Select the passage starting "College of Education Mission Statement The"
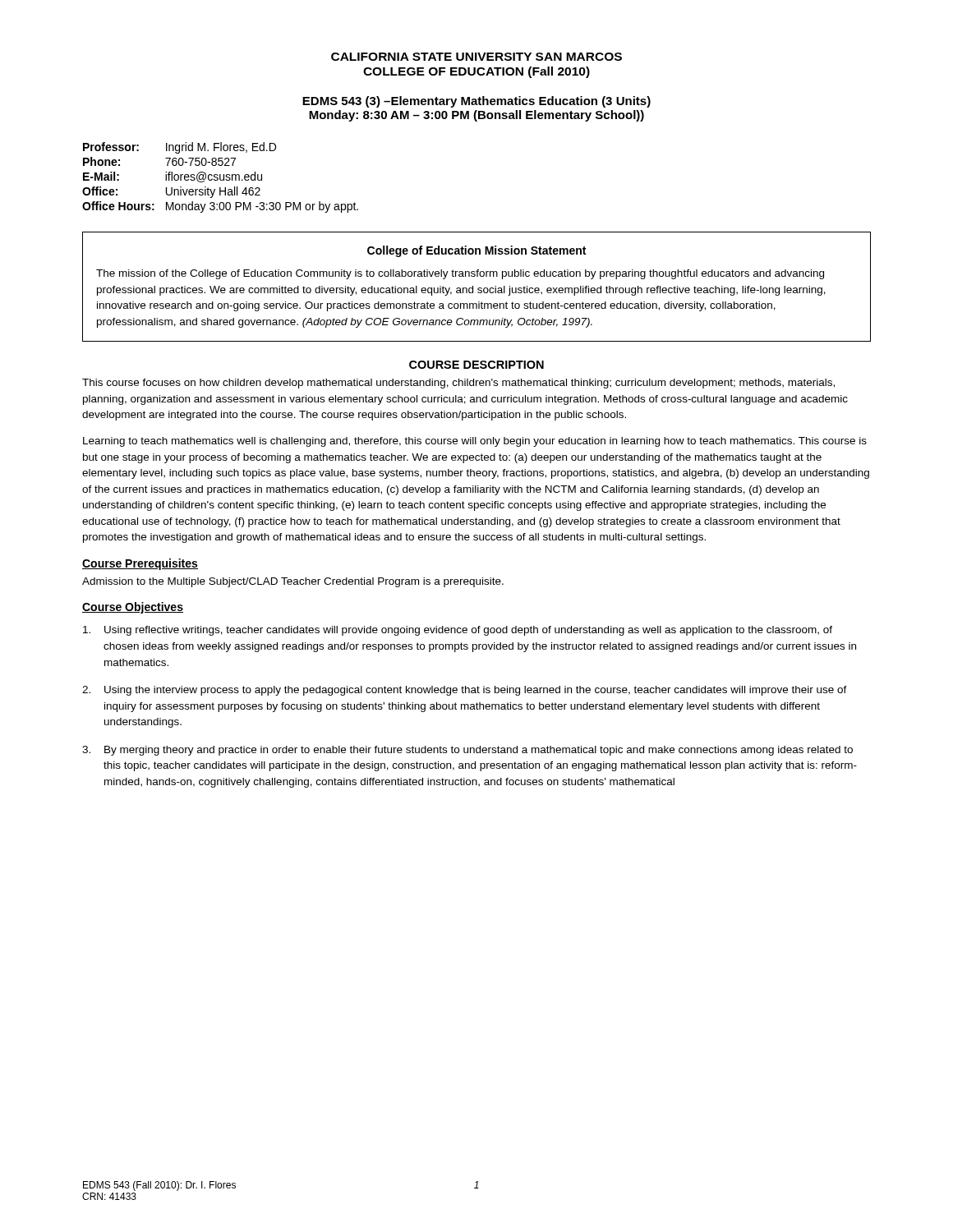Screen dimensions: 1232x953 (x=476, y=287)
